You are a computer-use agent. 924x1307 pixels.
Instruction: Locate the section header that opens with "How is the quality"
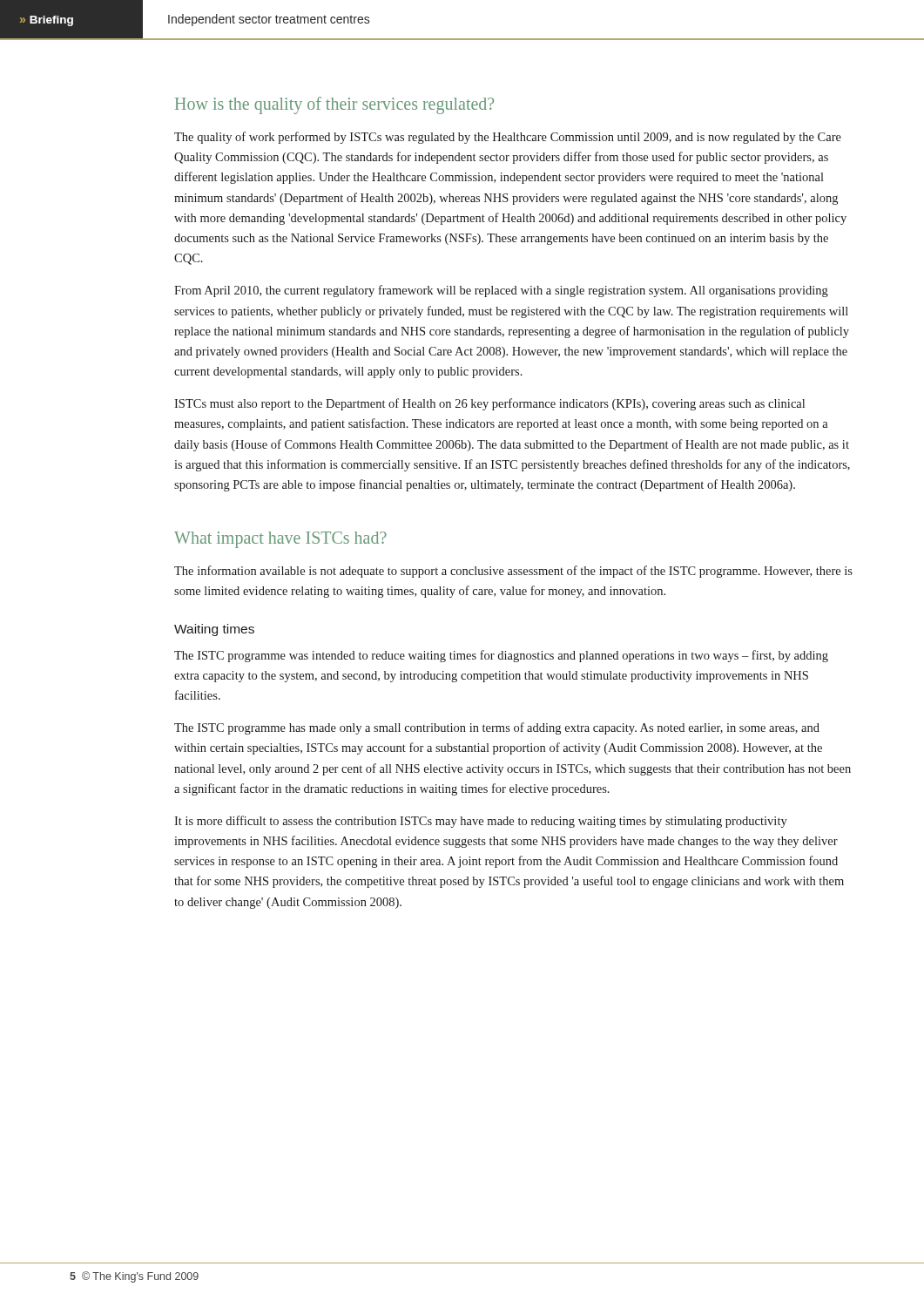(x=335, y=104)
